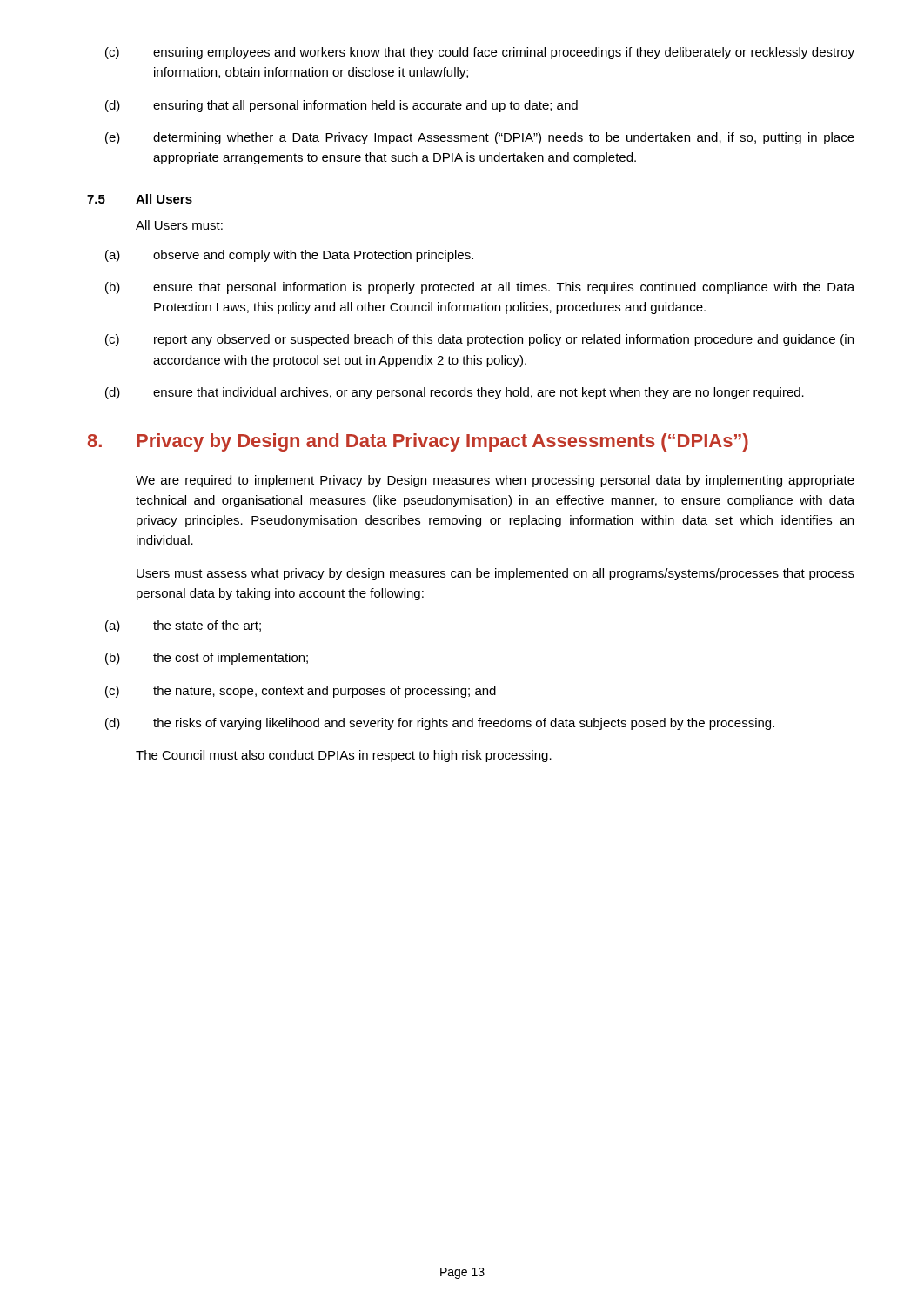Click on the text block that reads "We are required"

tap(495, 510)
